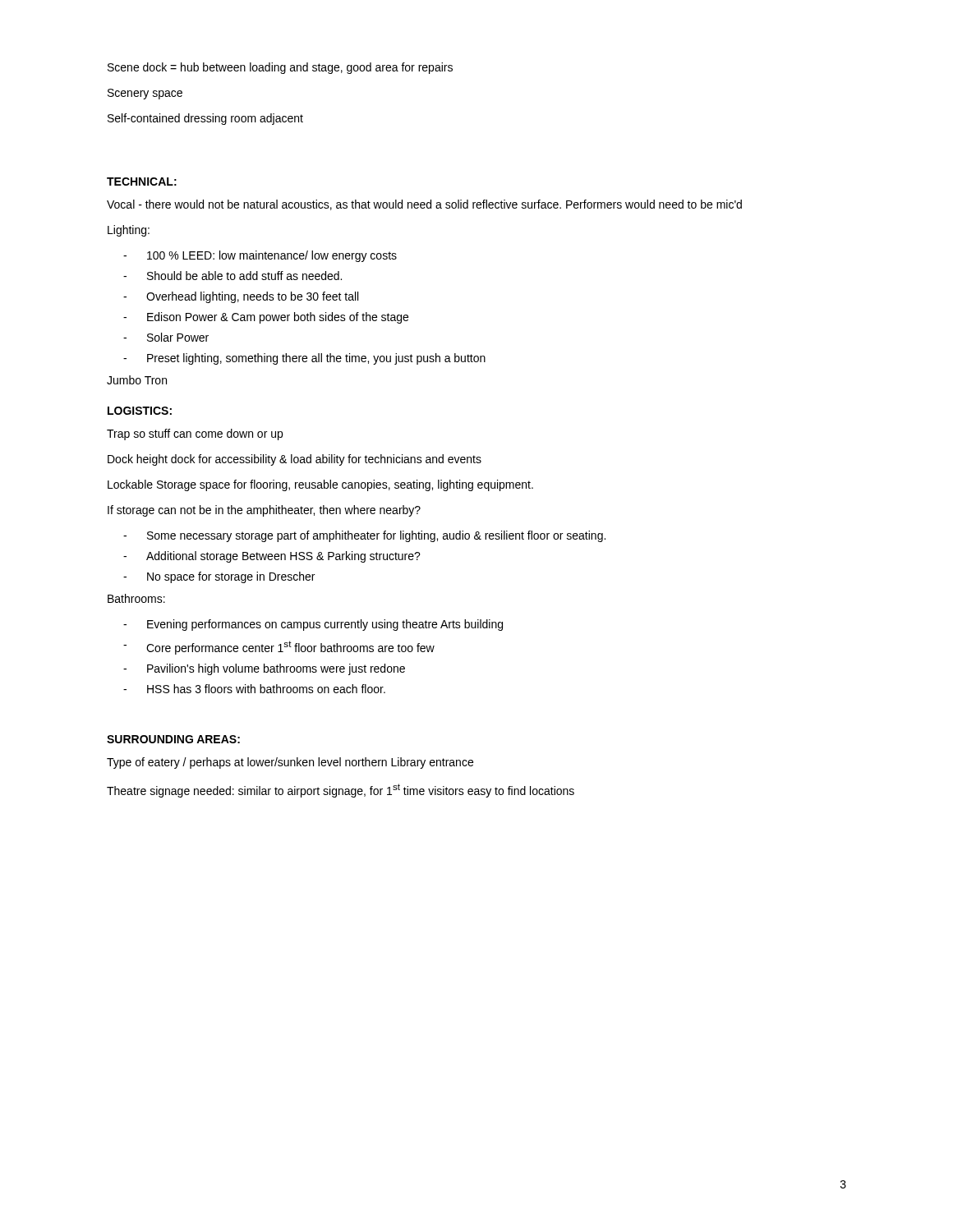Viewport: 953px width, 1232px height.
Task: Select the text block containing "Self-contained dressing room"
Action: [205, 118]
